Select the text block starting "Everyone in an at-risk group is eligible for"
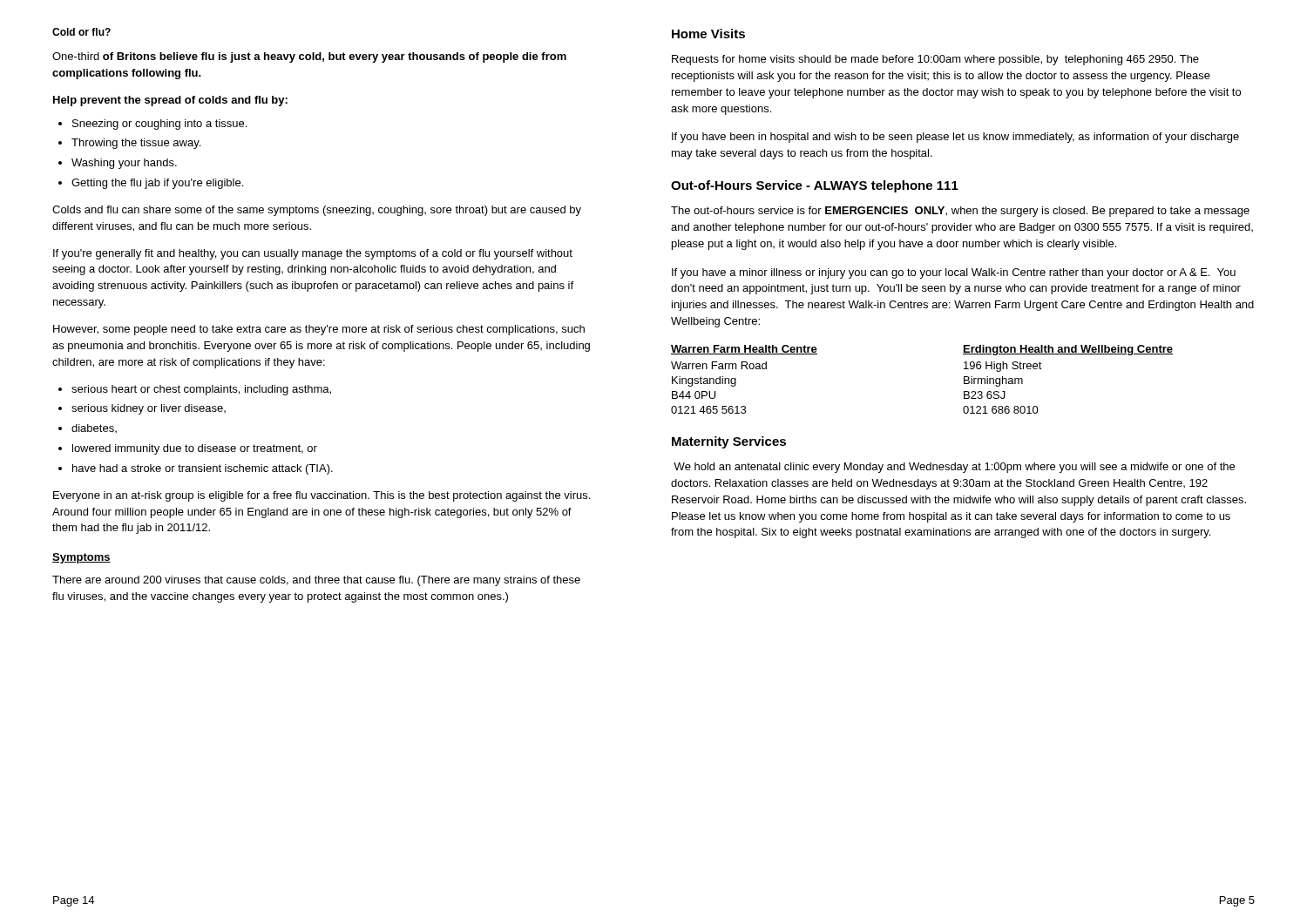Image resolution: width=1307 pixels, height=924 pixels. (322, 511)
